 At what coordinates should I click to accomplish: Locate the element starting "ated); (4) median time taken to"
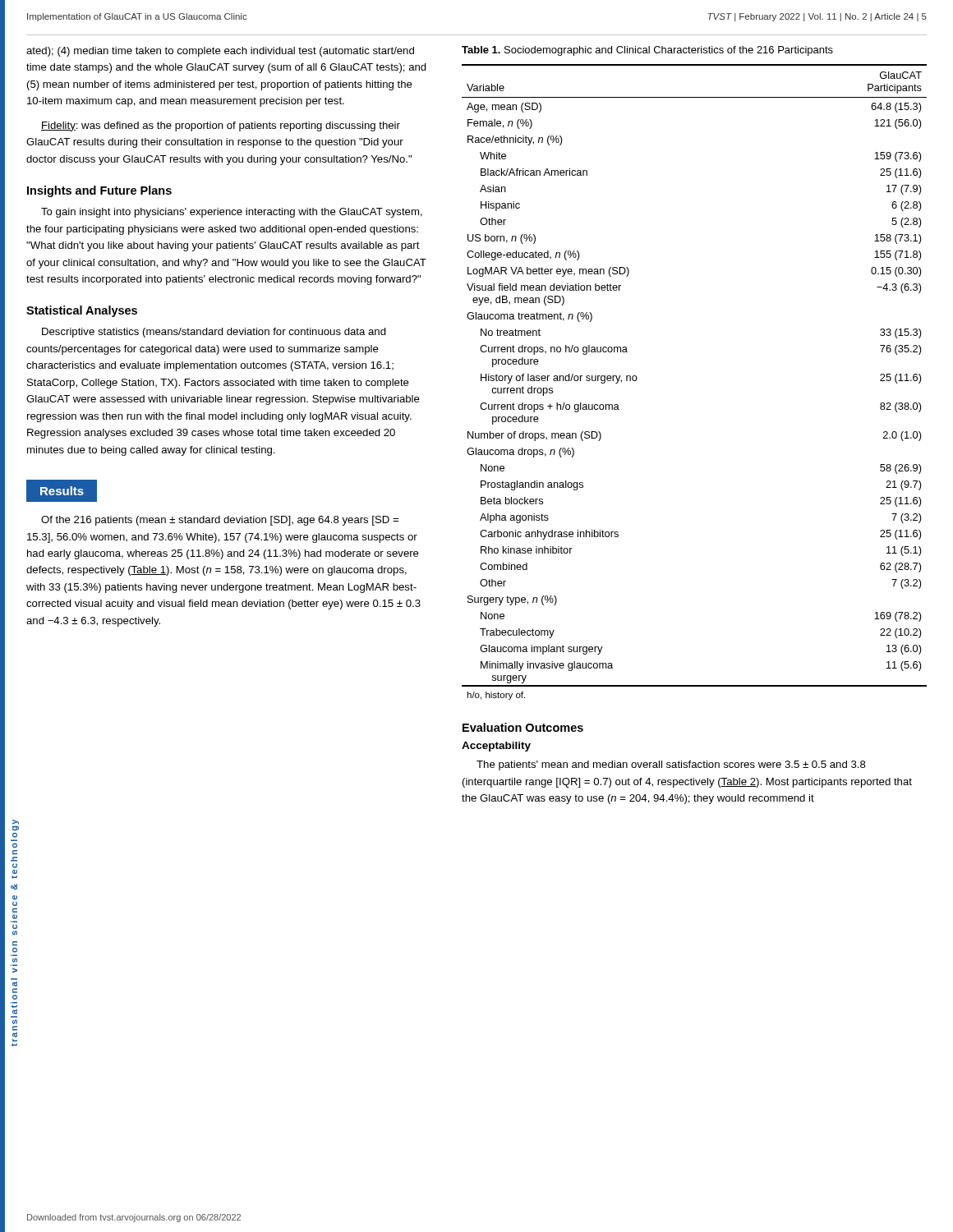[x=227, y=105]
